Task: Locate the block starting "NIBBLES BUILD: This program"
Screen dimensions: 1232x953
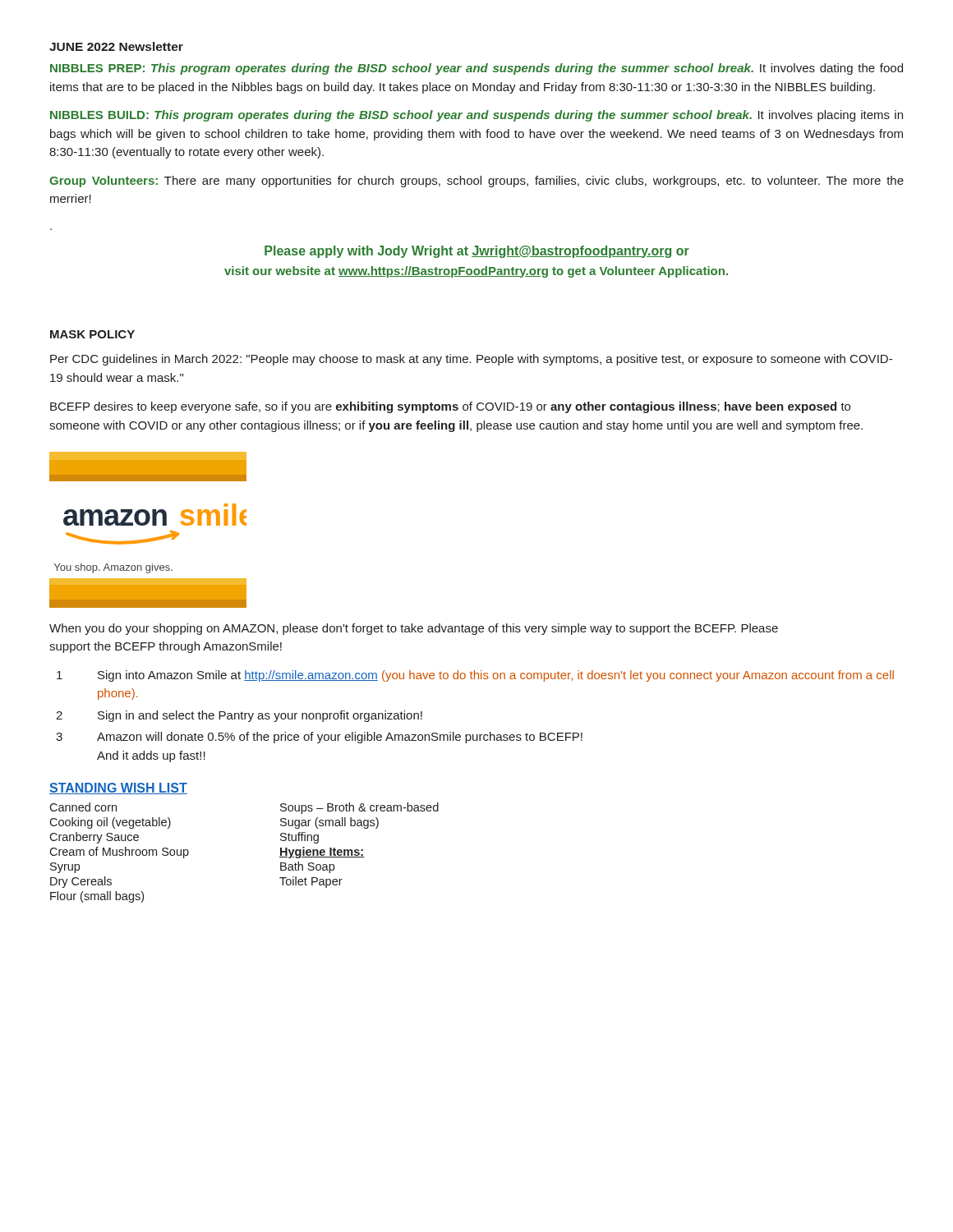Action: click(x=476, y=133)
